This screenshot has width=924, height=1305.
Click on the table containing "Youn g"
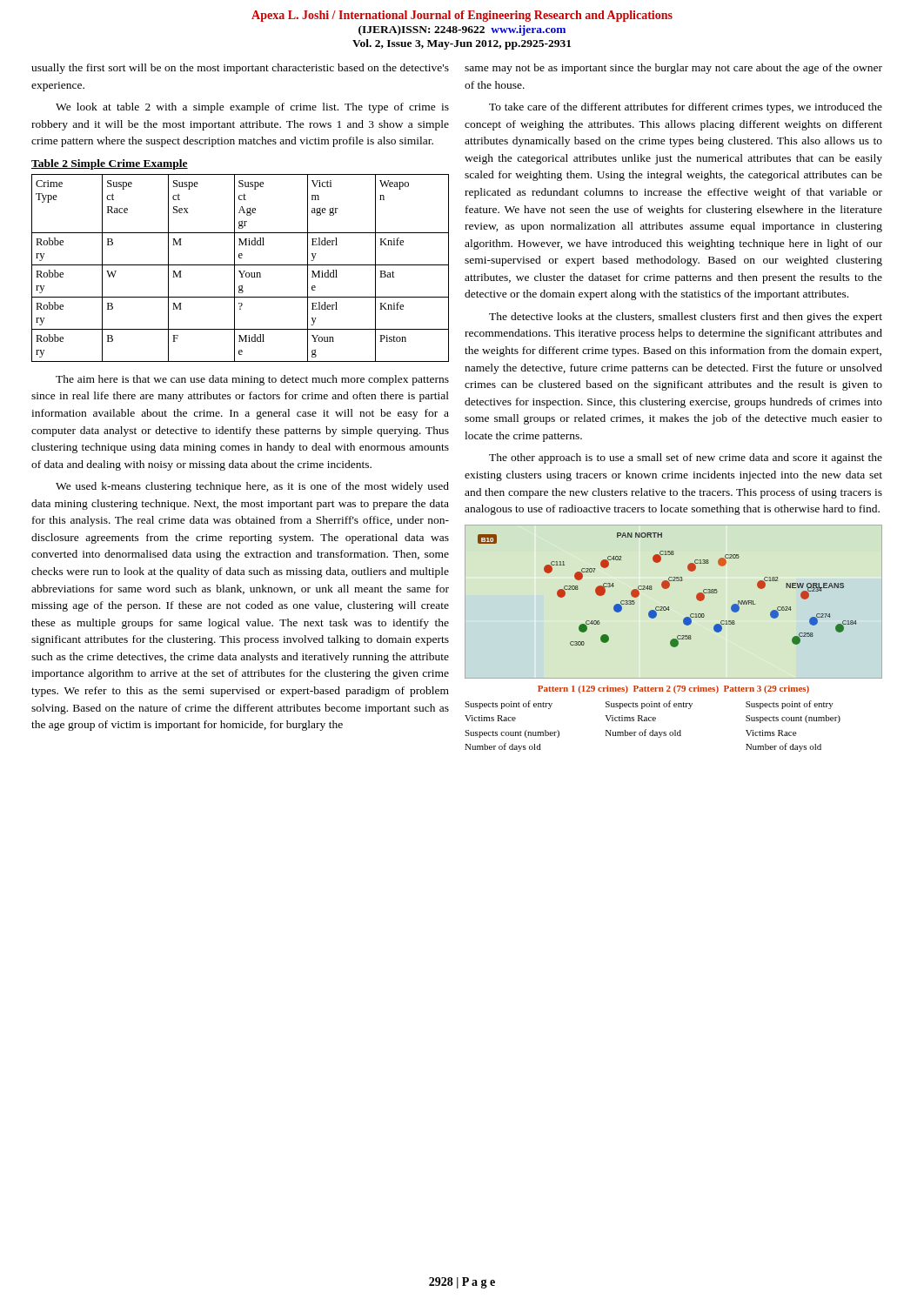click(x=240, y=268)
